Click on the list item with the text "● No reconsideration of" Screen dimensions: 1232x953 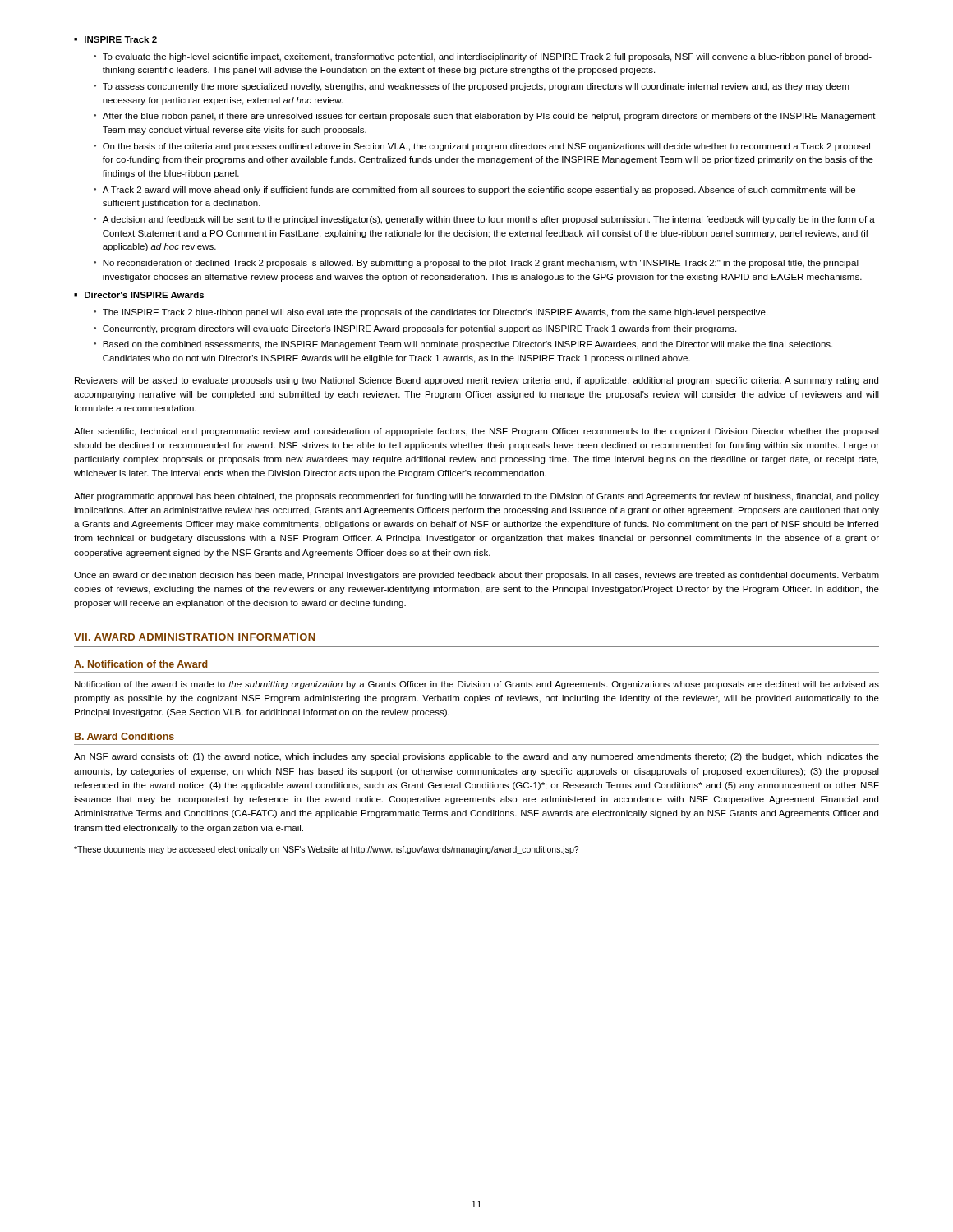point(476,270)
